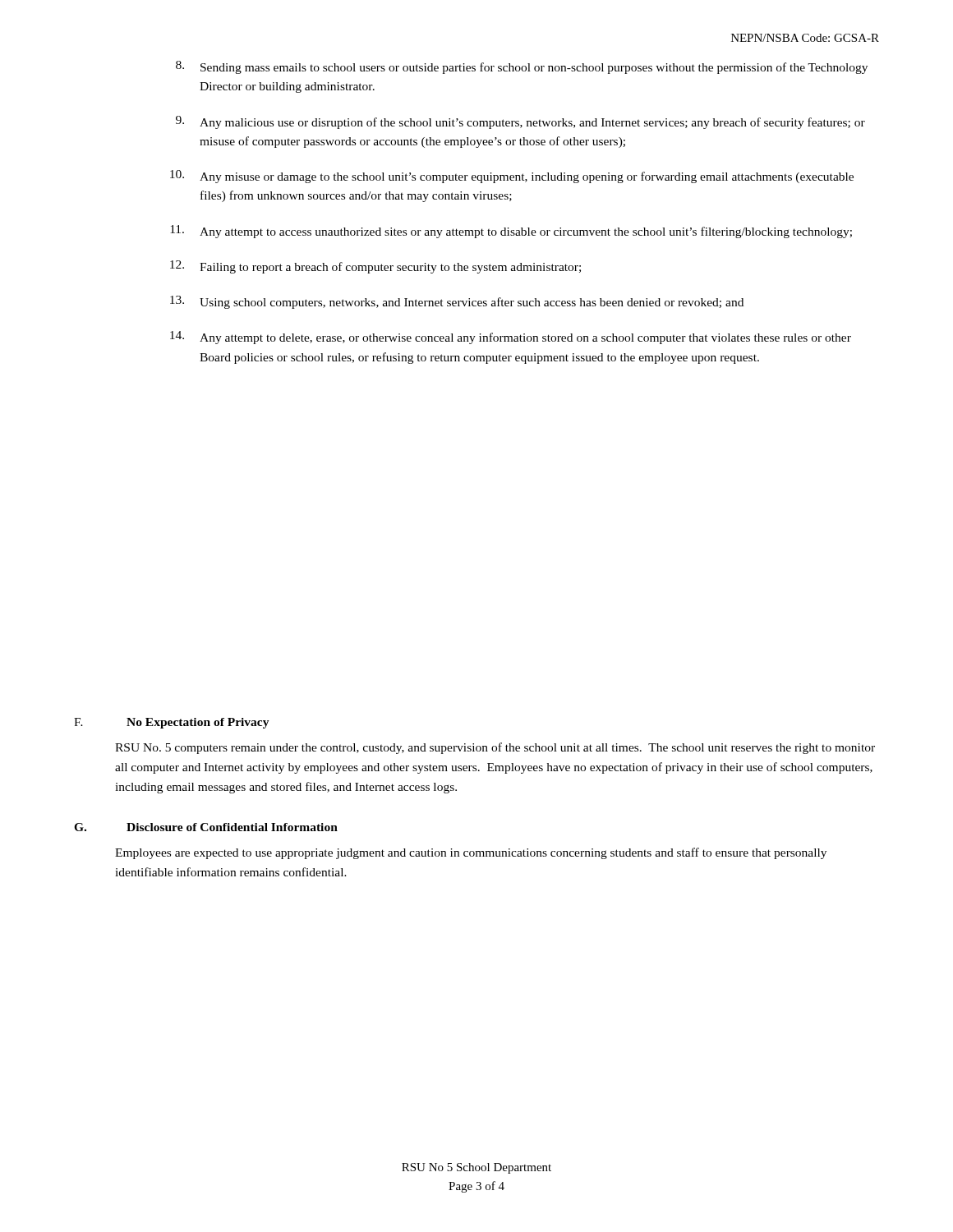
Task: Locate the element starting "11. Any attempt to access unauthorized sites"
Action: pyautogui.click(x=503, y=231)
